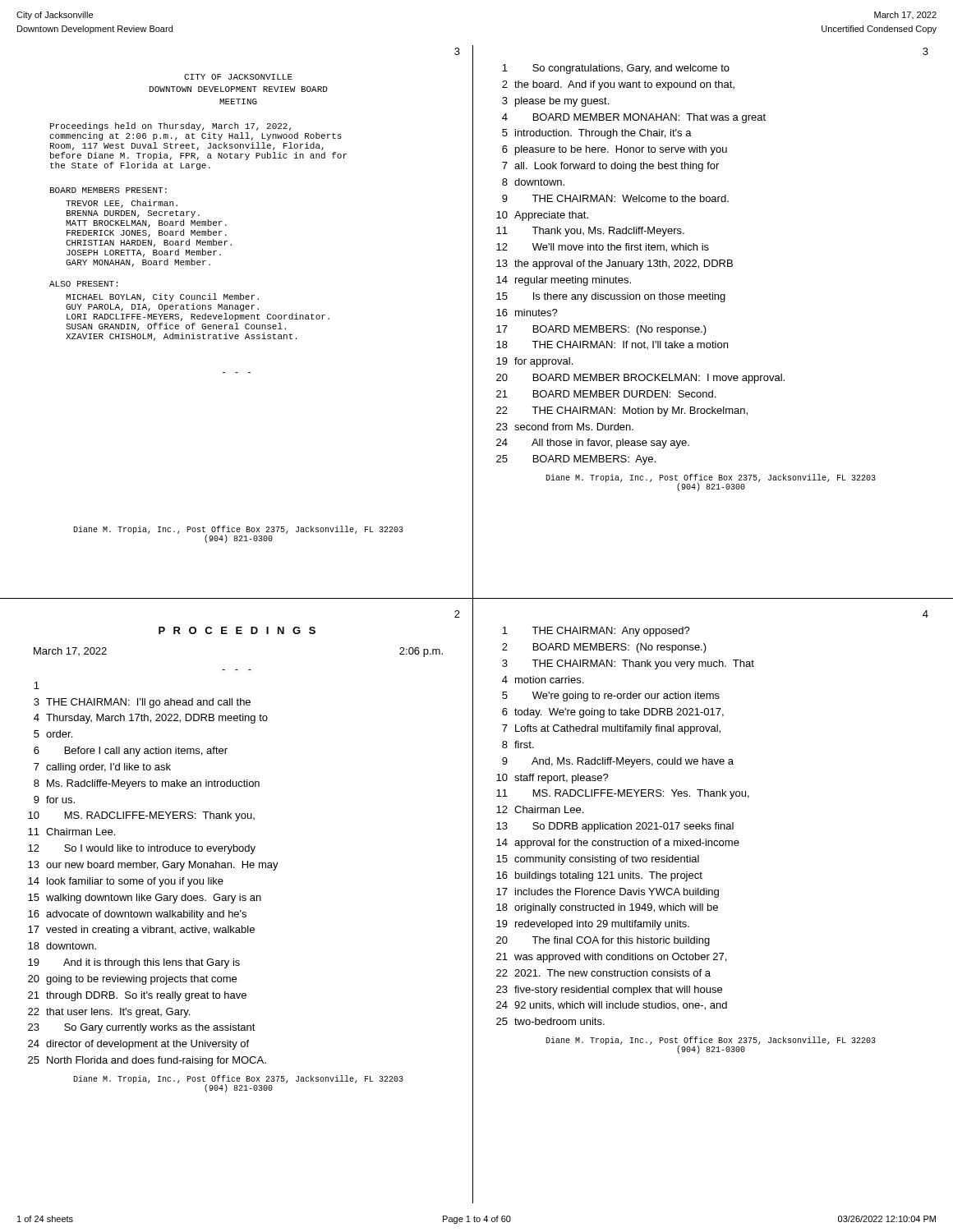Navigate to the text block starting "3 1 So congratulations, Gary, and welcome"
Image resolution: width=953 pixels, height=1232 pixels.
[711, 269]
